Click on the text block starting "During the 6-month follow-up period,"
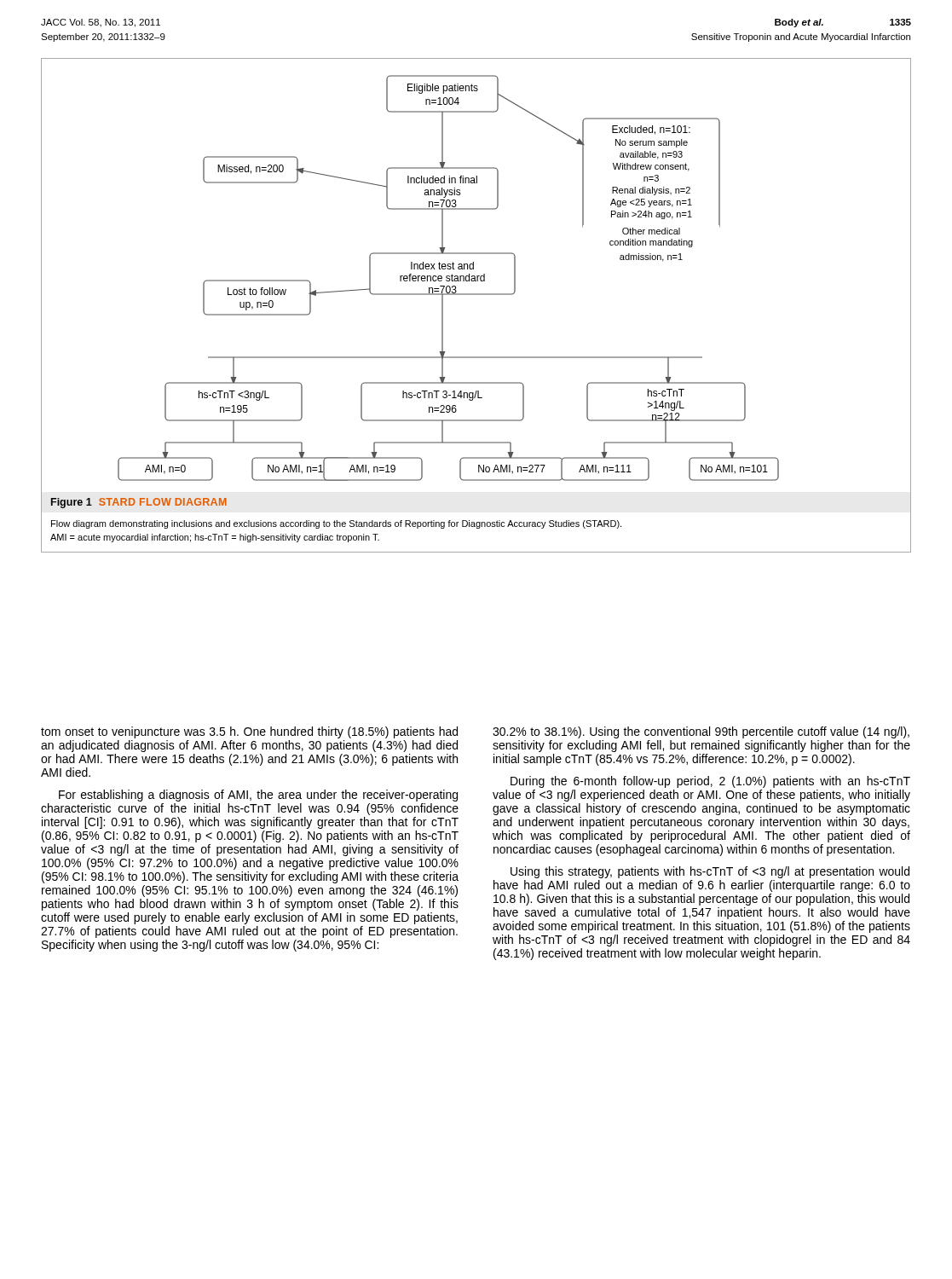Image resolution: width=952 pixels, height=1279 pixels. (701, 815)
